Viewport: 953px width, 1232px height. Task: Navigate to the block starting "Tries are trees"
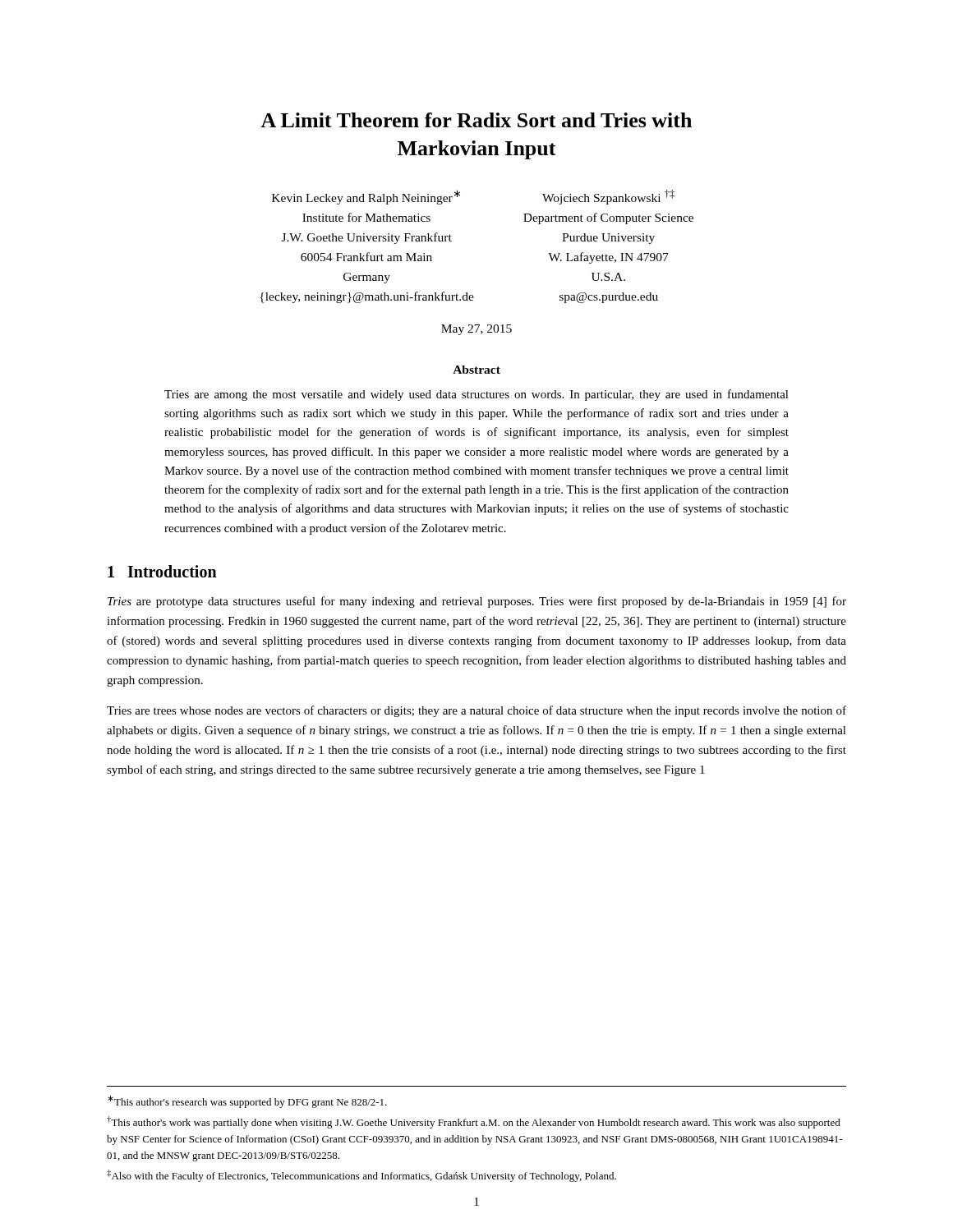pyautogui.click(x=476, y=740)
